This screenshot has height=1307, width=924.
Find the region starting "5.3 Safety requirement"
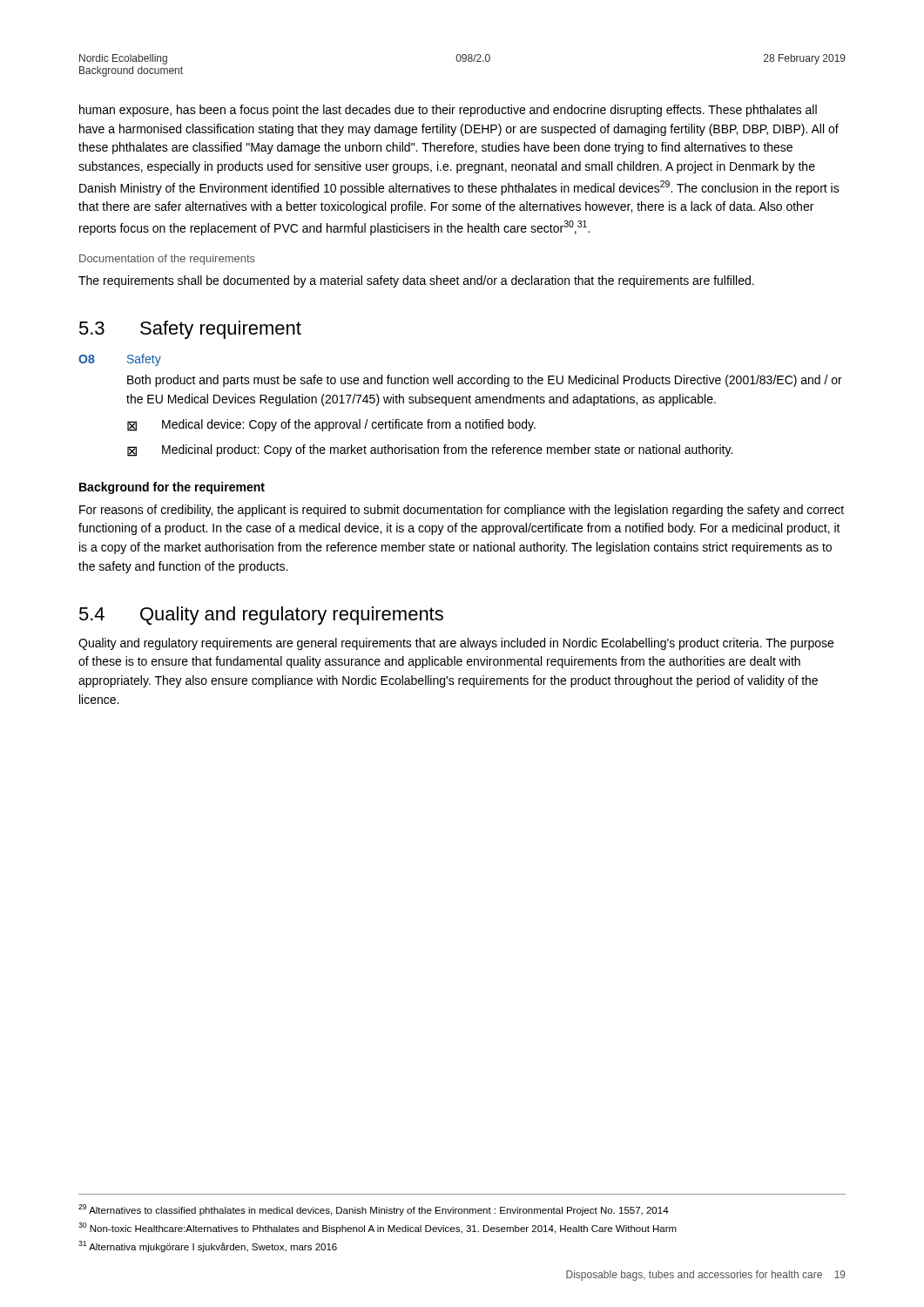[190, 328]
